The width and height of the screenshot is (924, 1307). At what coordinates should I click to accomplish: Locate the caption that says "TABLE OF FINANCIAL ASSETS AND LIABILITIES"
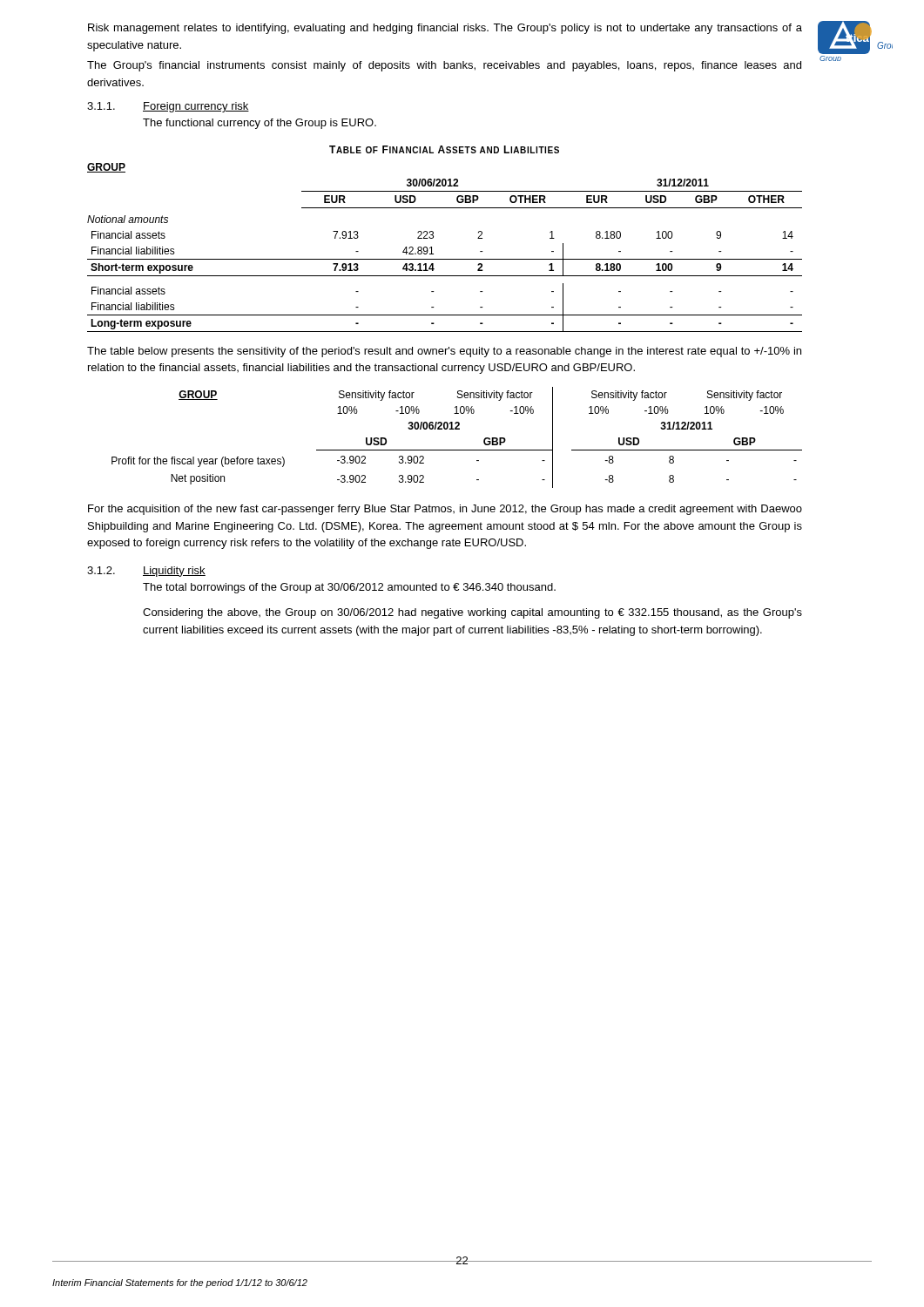[445, 149]
